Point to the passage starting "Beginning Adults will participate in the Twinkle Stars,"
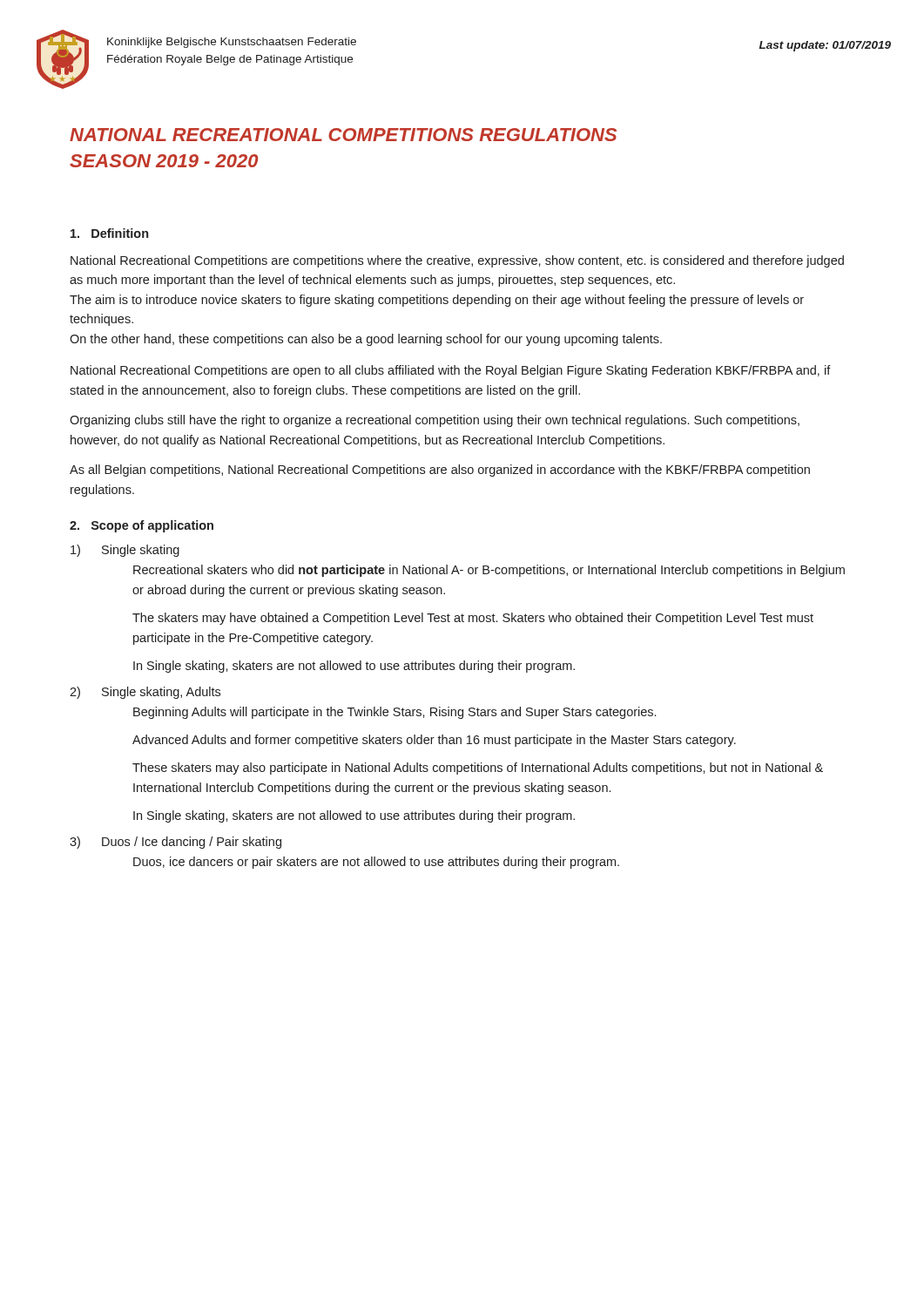This screenshot has width=924, height=1307. [493, 712]
